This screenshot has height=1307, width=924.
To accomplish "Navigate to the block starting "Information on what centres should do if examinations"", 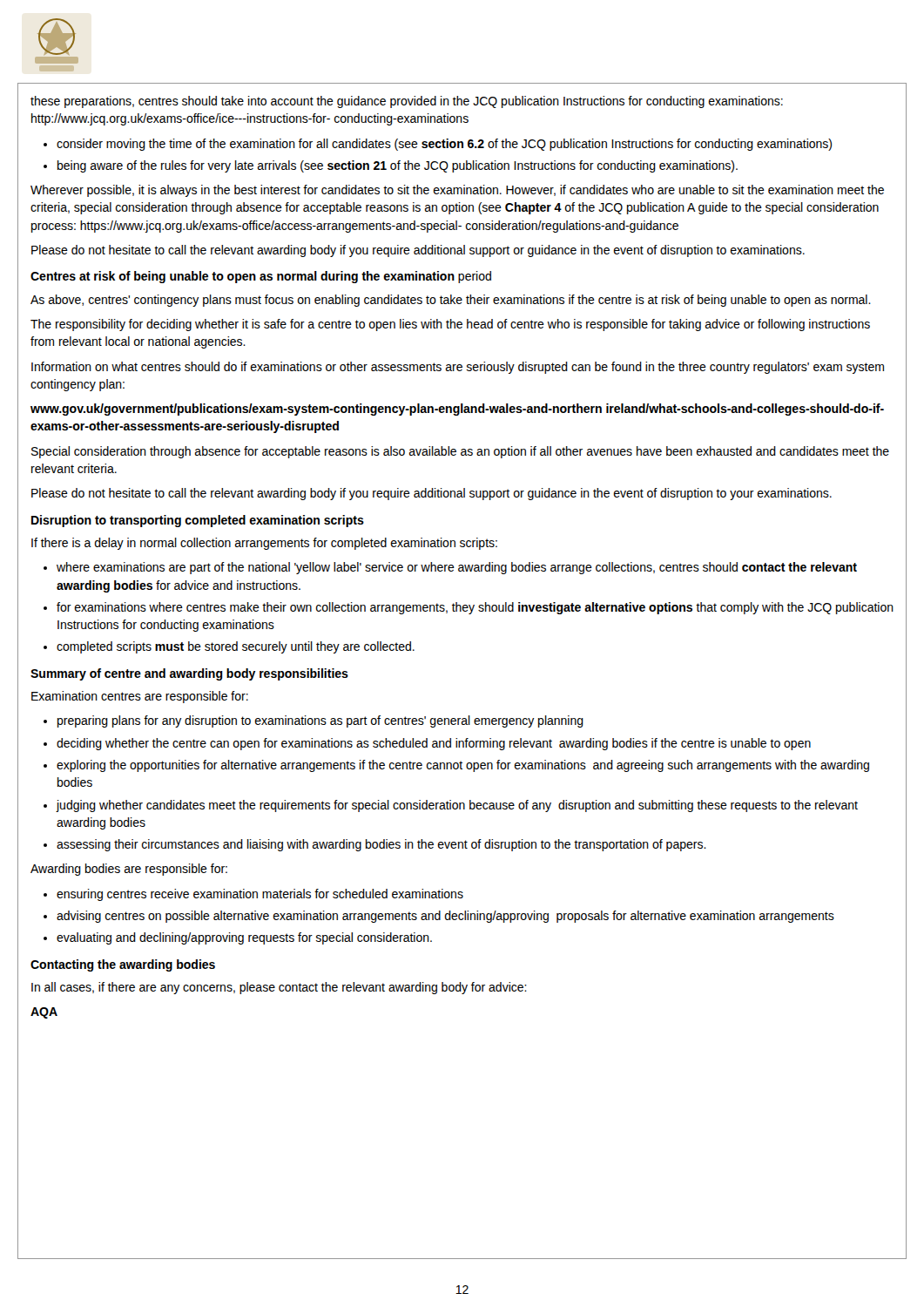I will tap(458, 375).
